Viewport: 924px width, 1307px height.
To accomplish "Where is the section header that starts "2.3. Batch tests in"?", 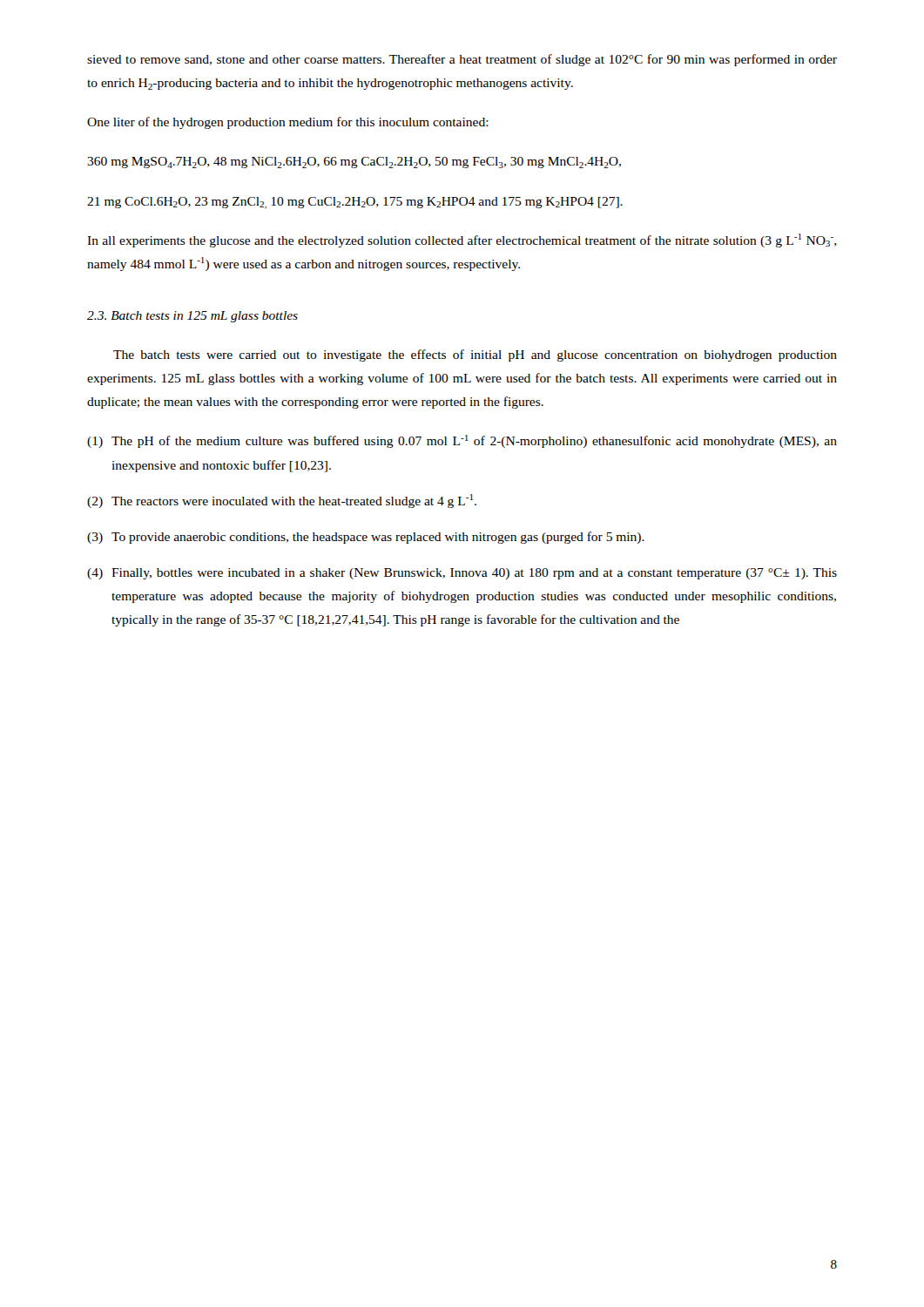I will click(x=192, y=317).
